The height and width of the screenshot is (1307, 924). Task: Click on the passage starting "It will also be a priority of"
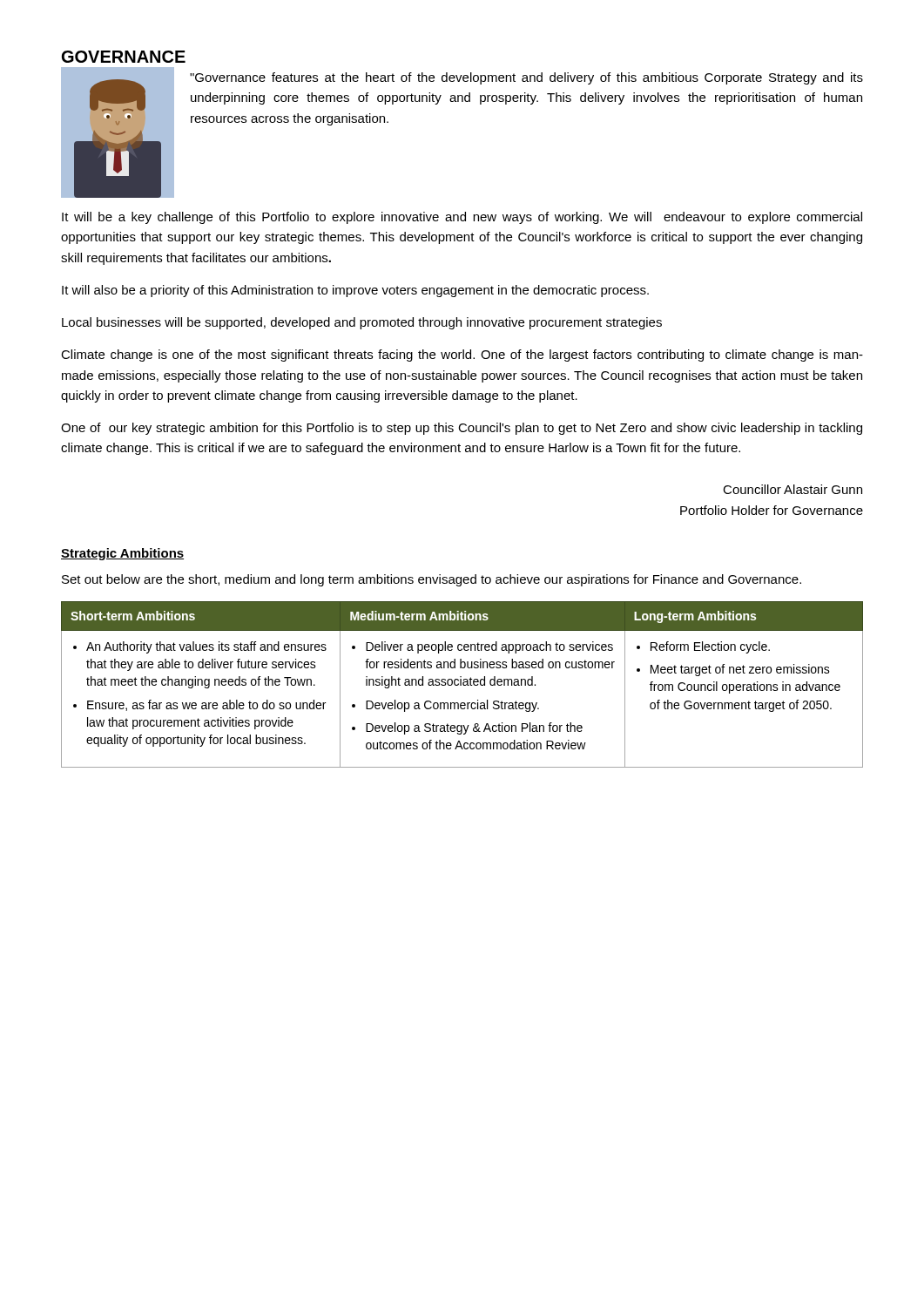pos(355,290)
